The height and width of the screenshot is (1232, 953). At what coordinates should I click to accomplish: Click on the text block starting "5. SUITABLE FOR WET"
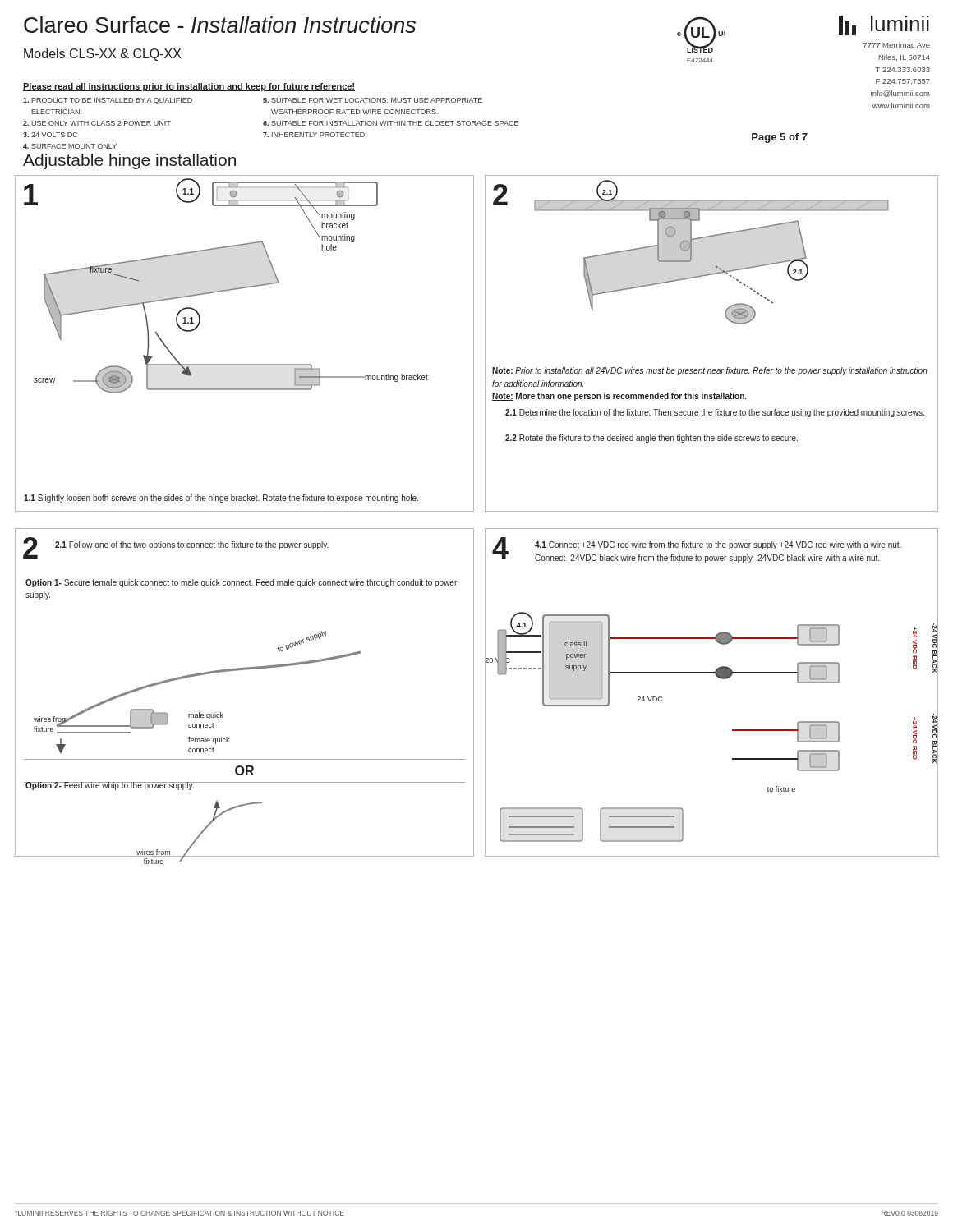[x=391, y=117]
